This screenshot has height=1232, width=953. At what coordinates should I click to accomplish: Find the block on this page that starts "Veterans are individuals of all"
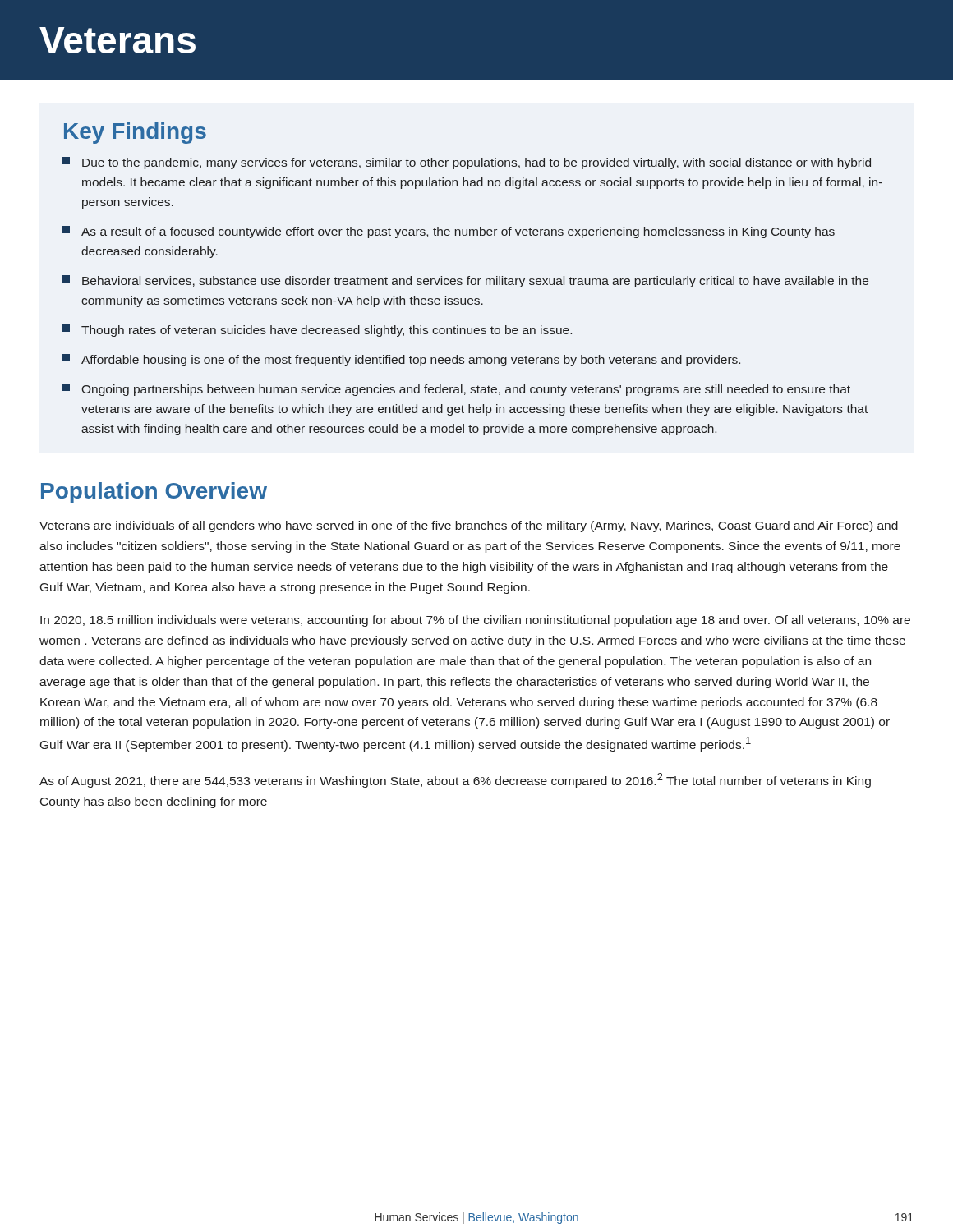[x=476, y=557]
